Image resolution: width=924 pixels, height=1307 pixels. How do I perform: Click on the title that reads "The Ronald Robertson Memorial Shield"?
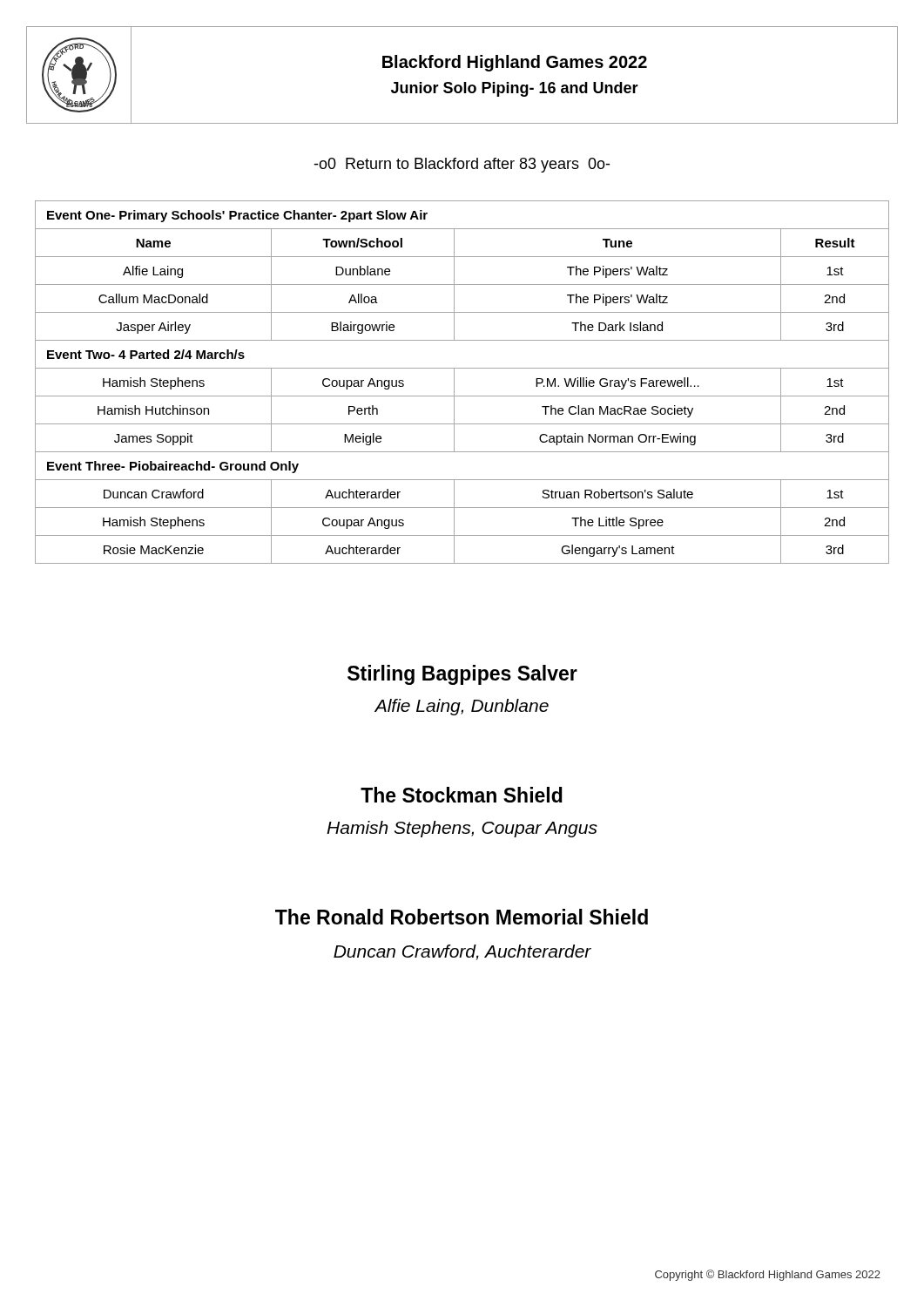coord(462,918)
